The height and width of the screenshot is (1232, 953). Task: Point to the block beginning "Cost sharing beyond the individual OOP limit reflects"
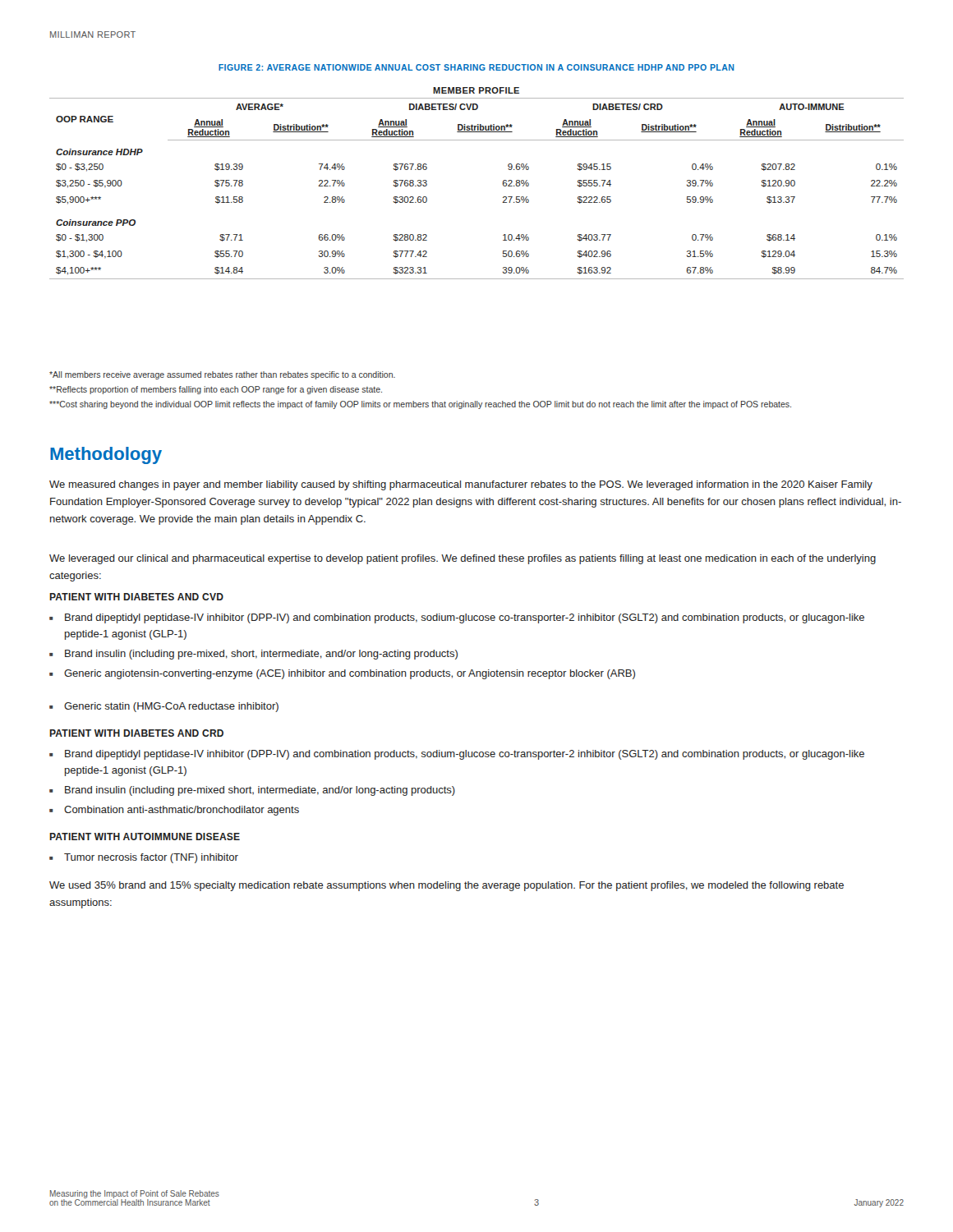tap(421, 404)
